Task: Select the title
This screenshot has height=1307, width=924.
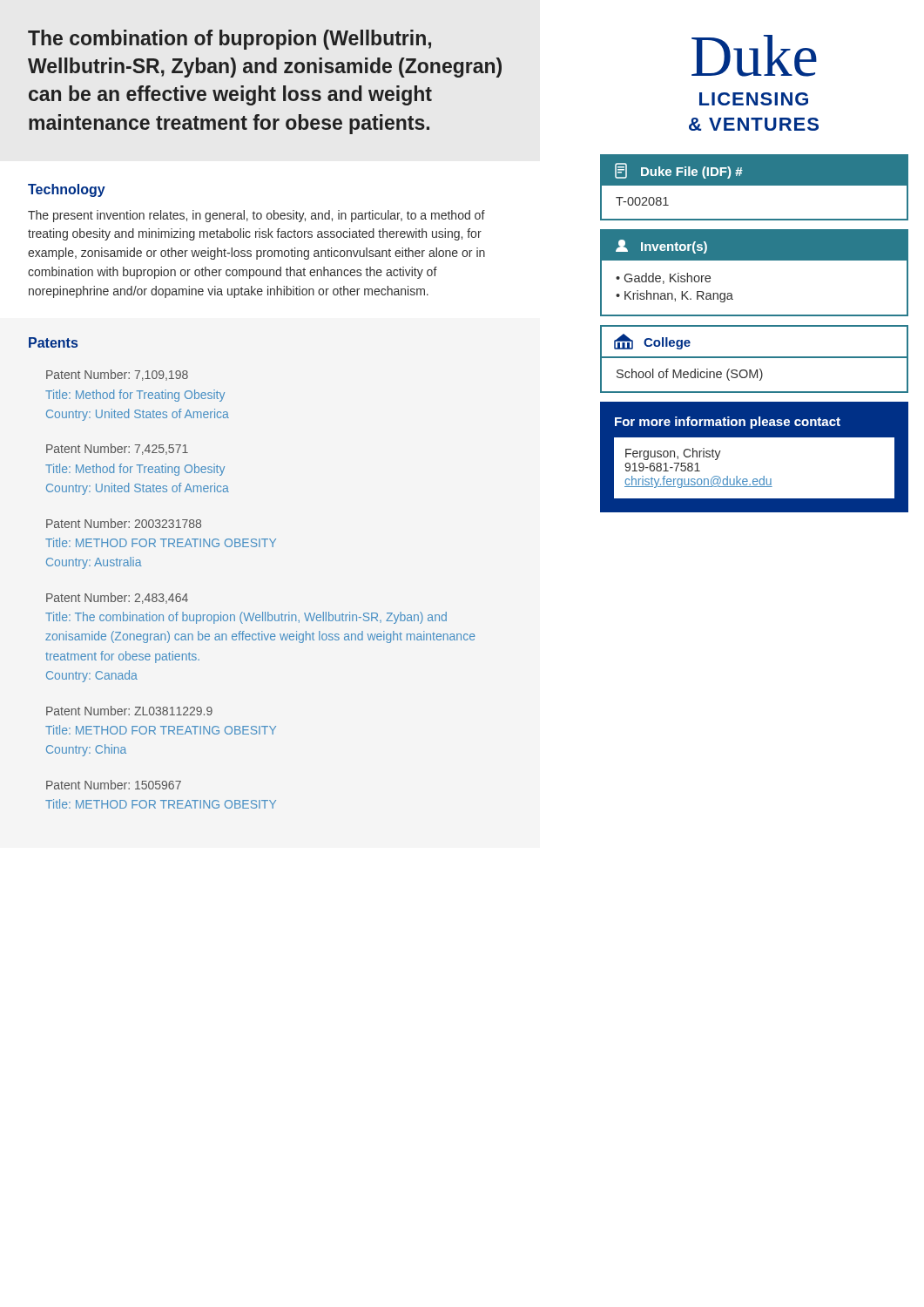Action: pos(270,81)
